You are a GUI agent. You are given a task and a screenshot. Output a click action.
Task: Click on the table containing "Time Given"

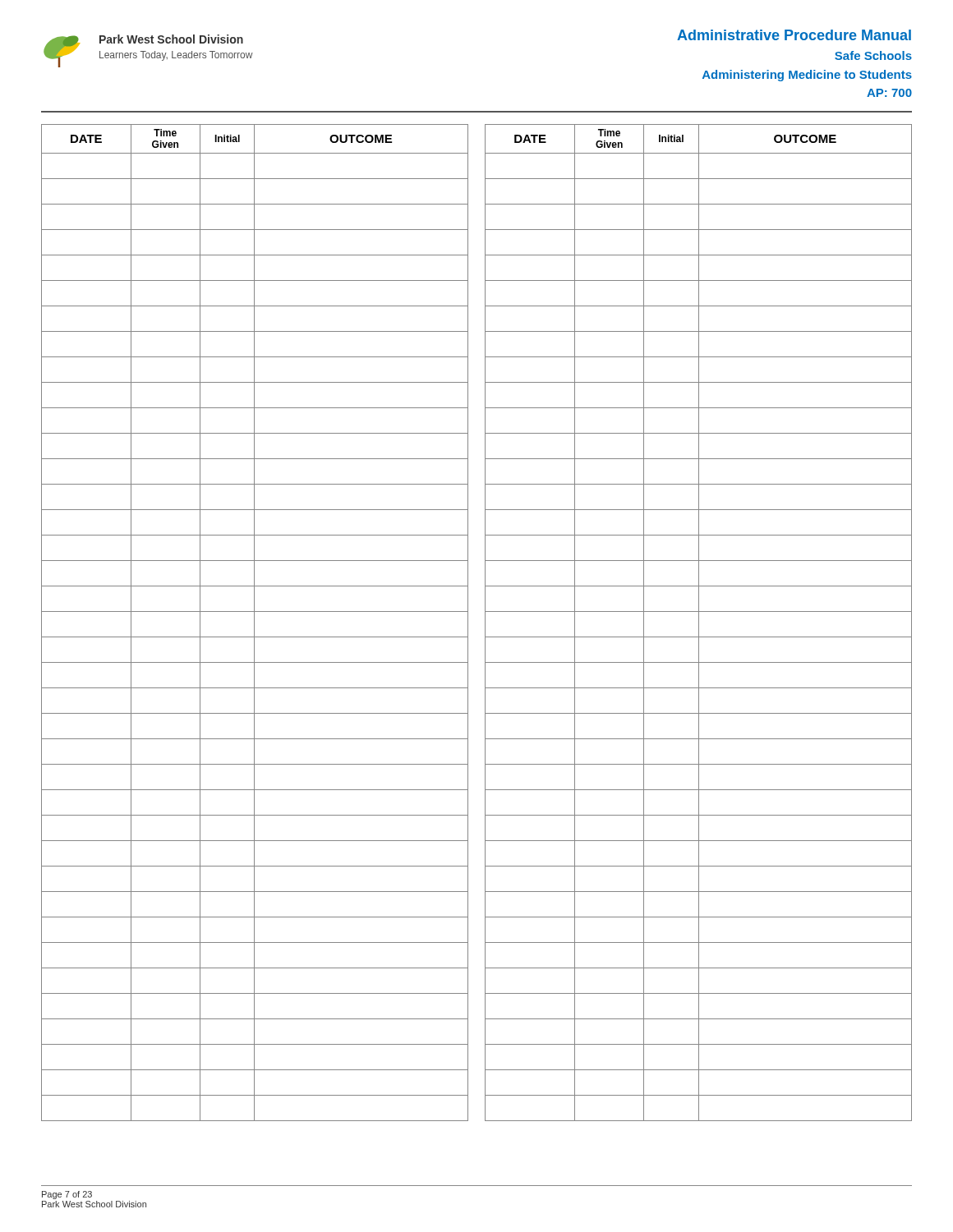coord(476,622)
